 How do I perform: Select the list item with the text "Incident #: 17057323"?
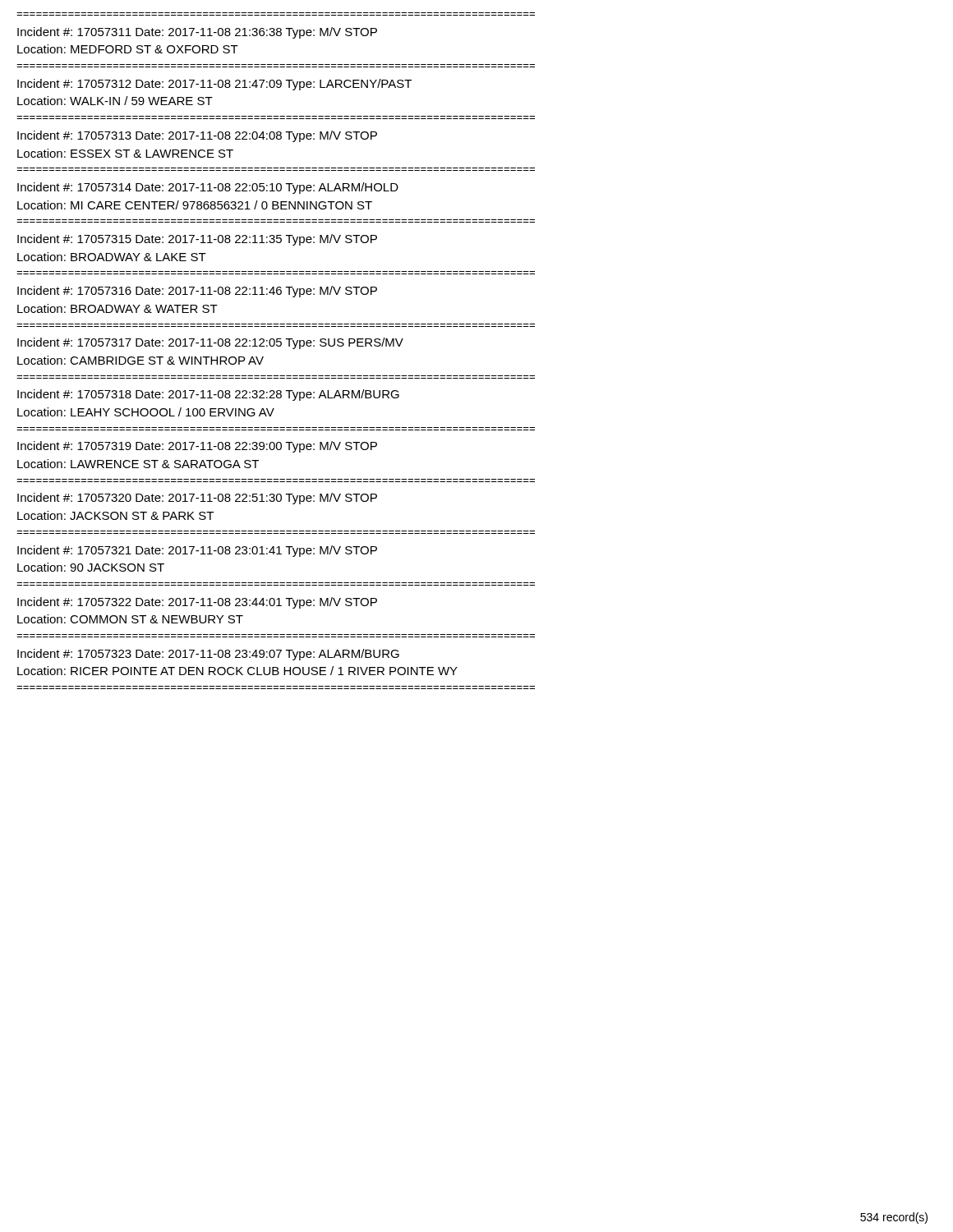[x=208, y=655]
